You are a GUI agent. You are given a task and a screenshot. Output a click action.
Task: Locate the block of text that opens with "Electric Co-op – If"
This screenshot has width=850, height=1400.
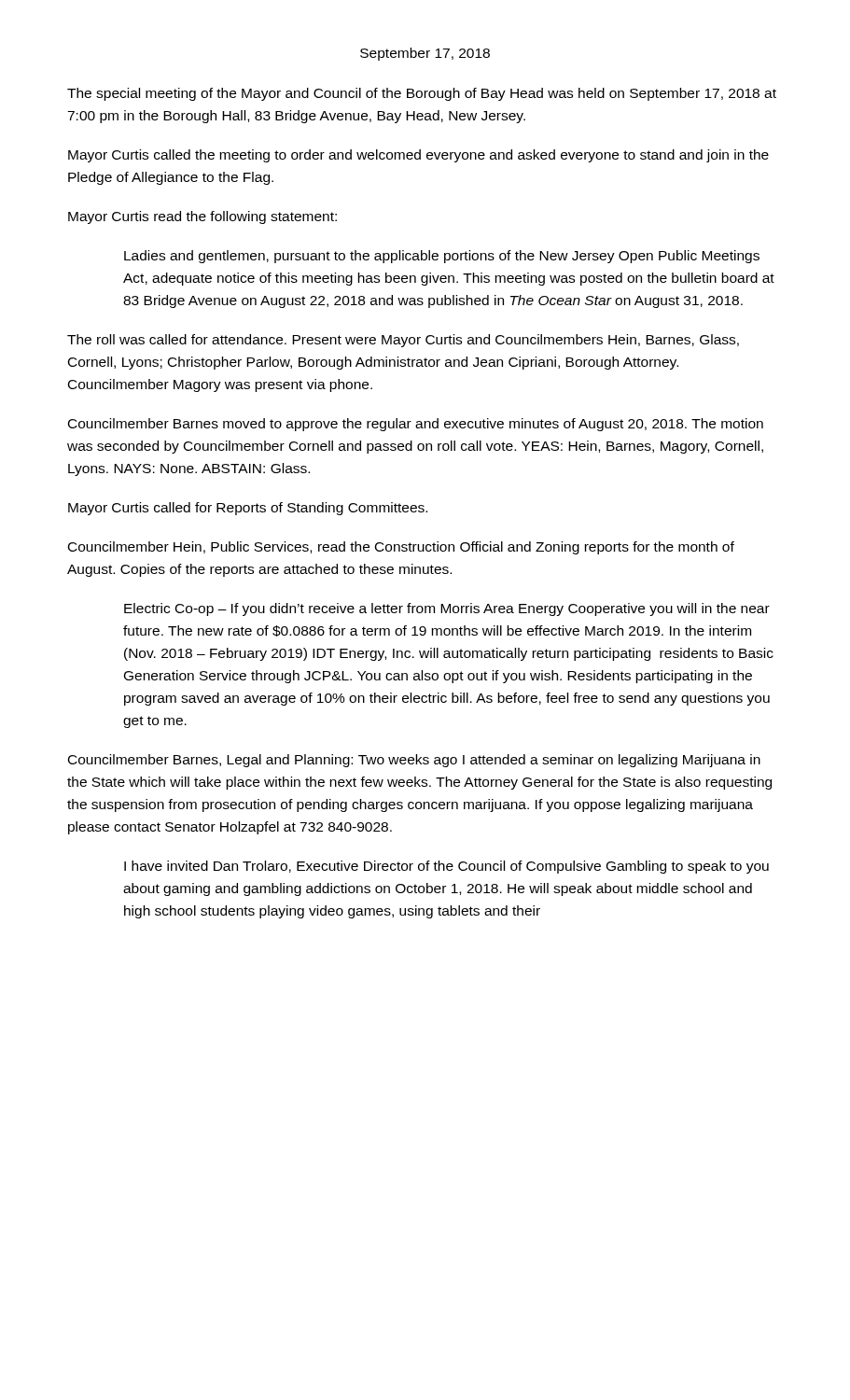click(x=448, y=664)
